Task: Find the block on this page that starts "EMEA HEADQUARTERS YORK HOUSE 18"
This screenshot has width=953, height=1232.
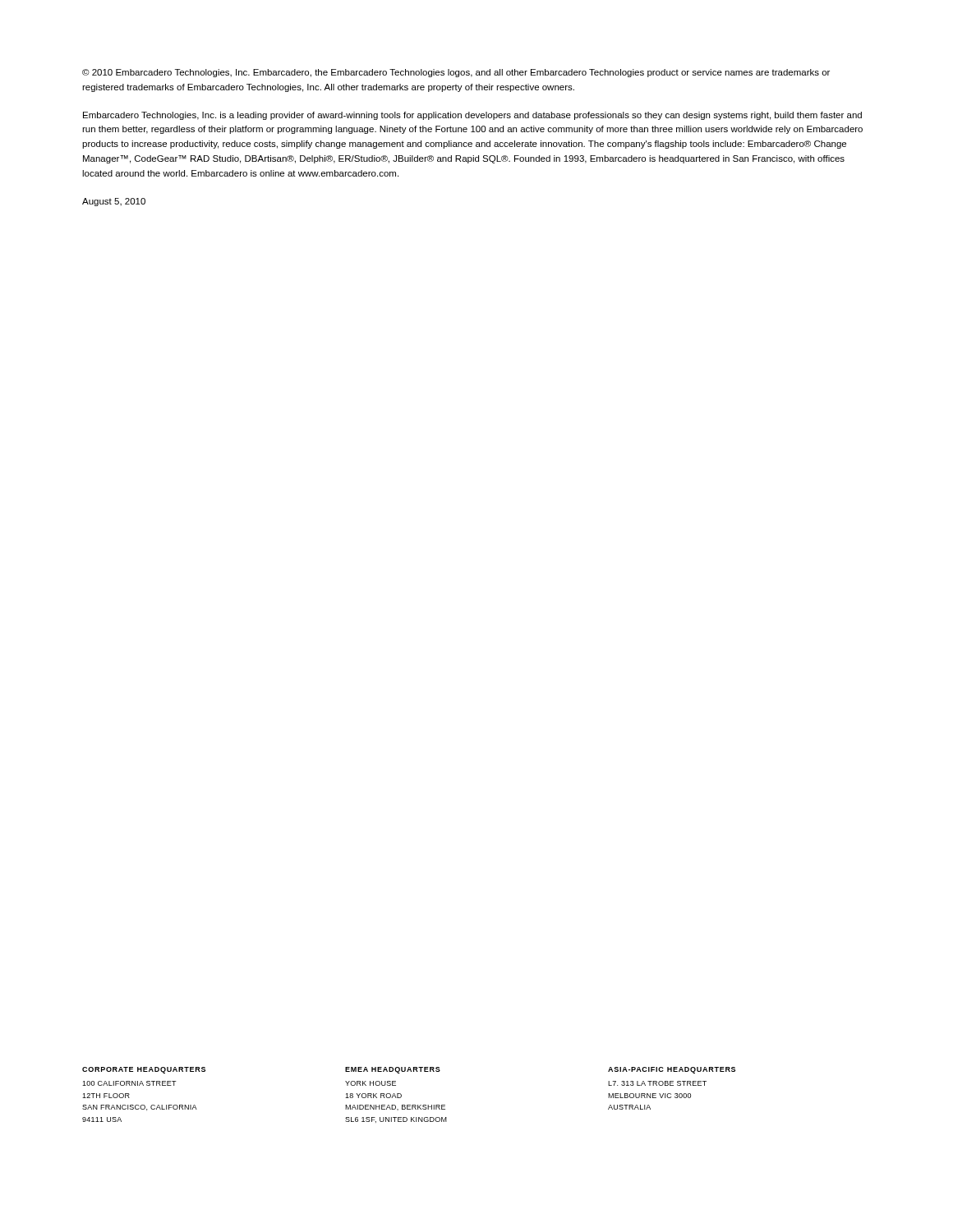Action: coord(393,1070)
